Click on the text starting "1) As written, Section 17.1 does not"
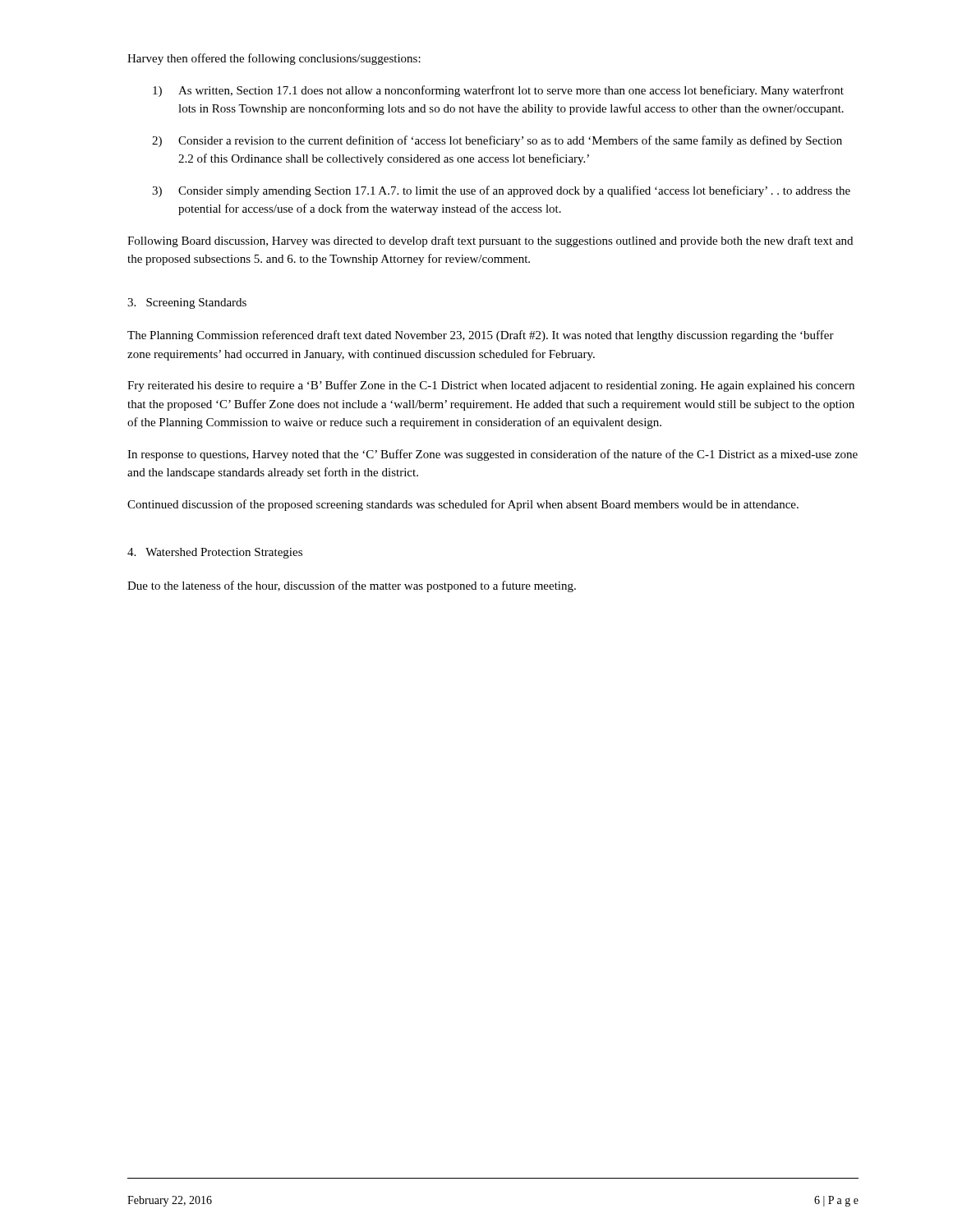Screen dimensions: 1232x953 click(x=505, y=99)
